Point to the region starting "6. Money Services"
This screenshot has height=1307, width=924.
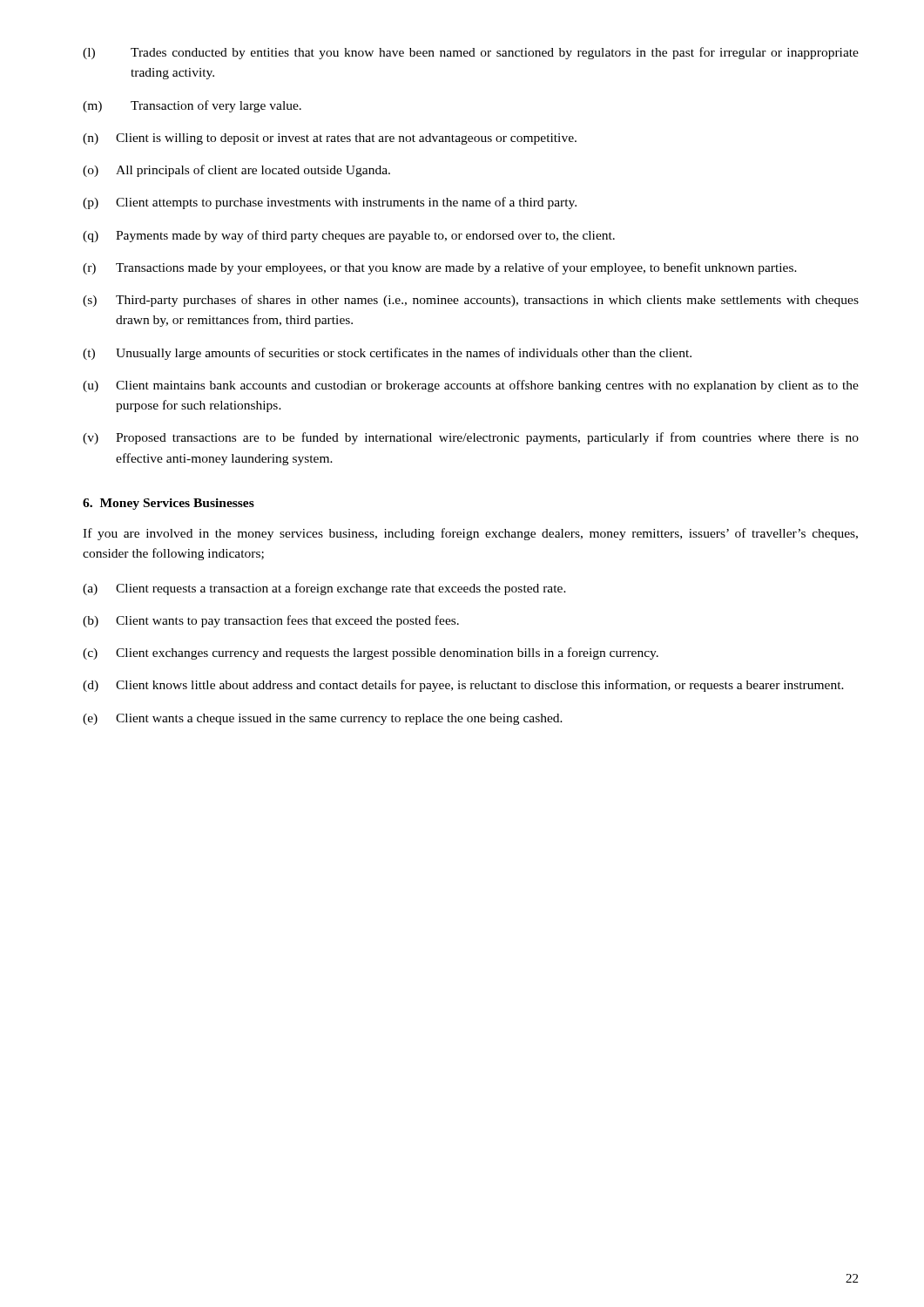point(168,502)
